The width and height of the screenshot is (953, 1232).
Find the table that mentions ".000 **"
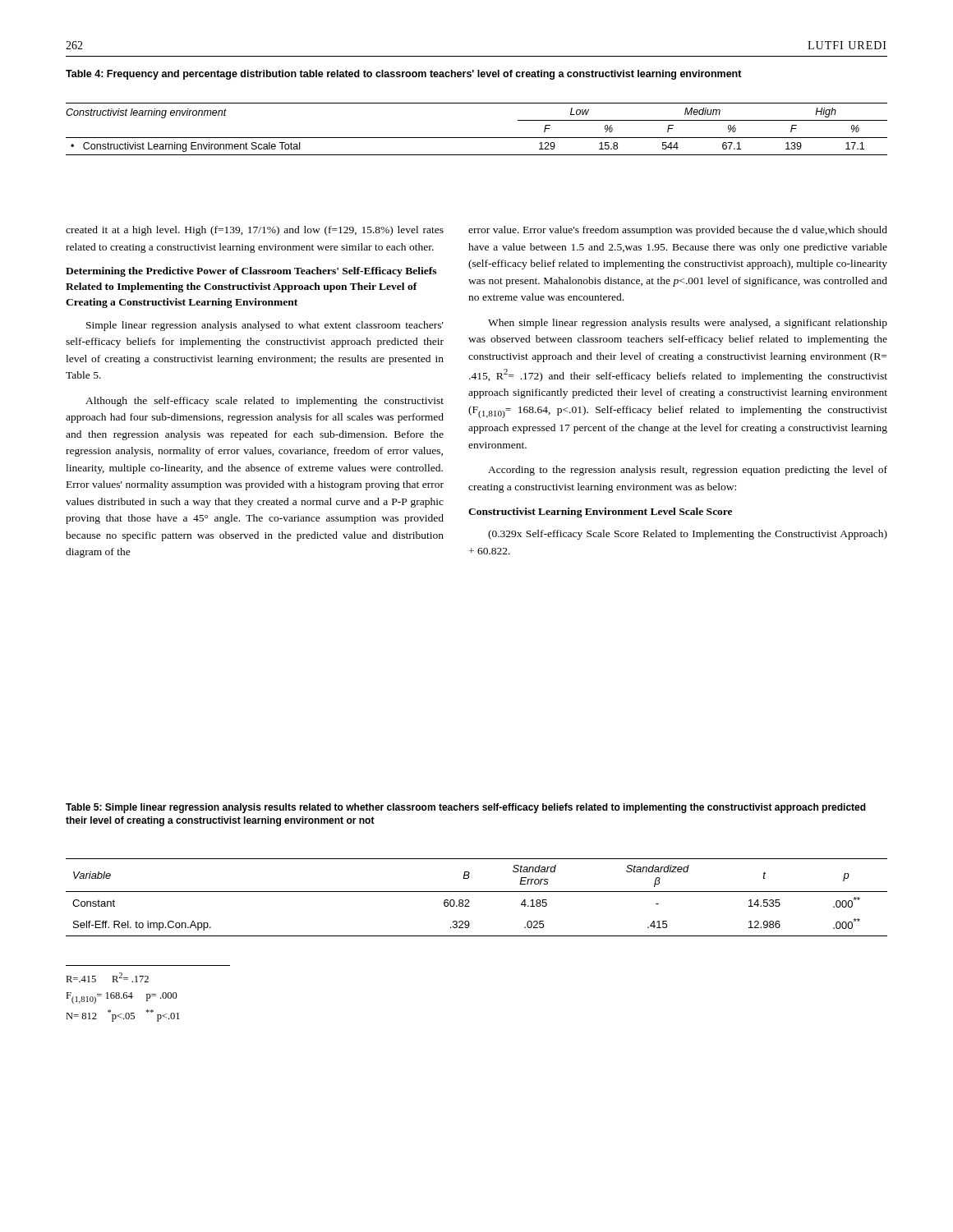(476, 897)
